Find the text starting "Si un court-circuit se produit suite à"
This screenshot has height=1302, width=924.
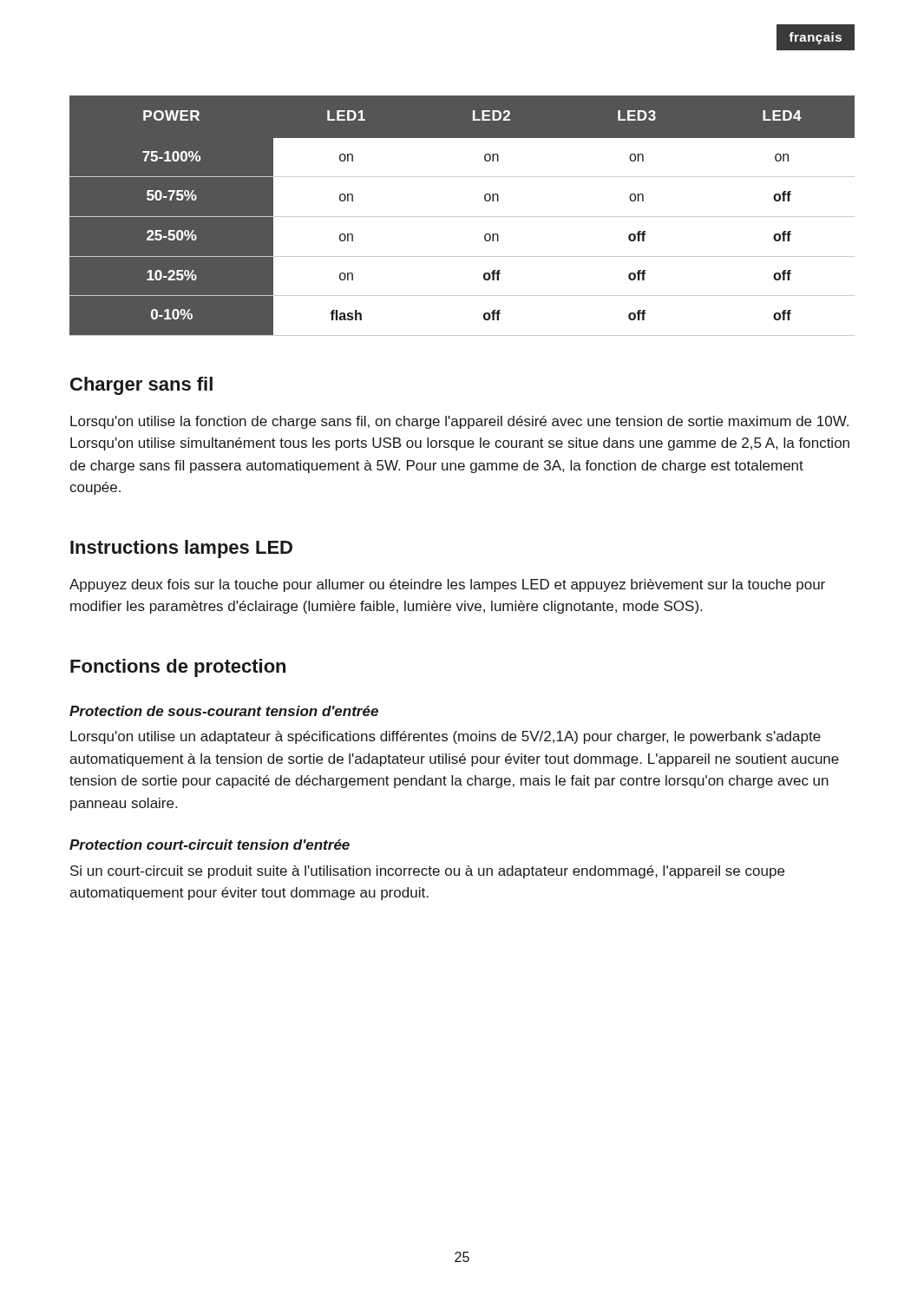coord(427,882)
